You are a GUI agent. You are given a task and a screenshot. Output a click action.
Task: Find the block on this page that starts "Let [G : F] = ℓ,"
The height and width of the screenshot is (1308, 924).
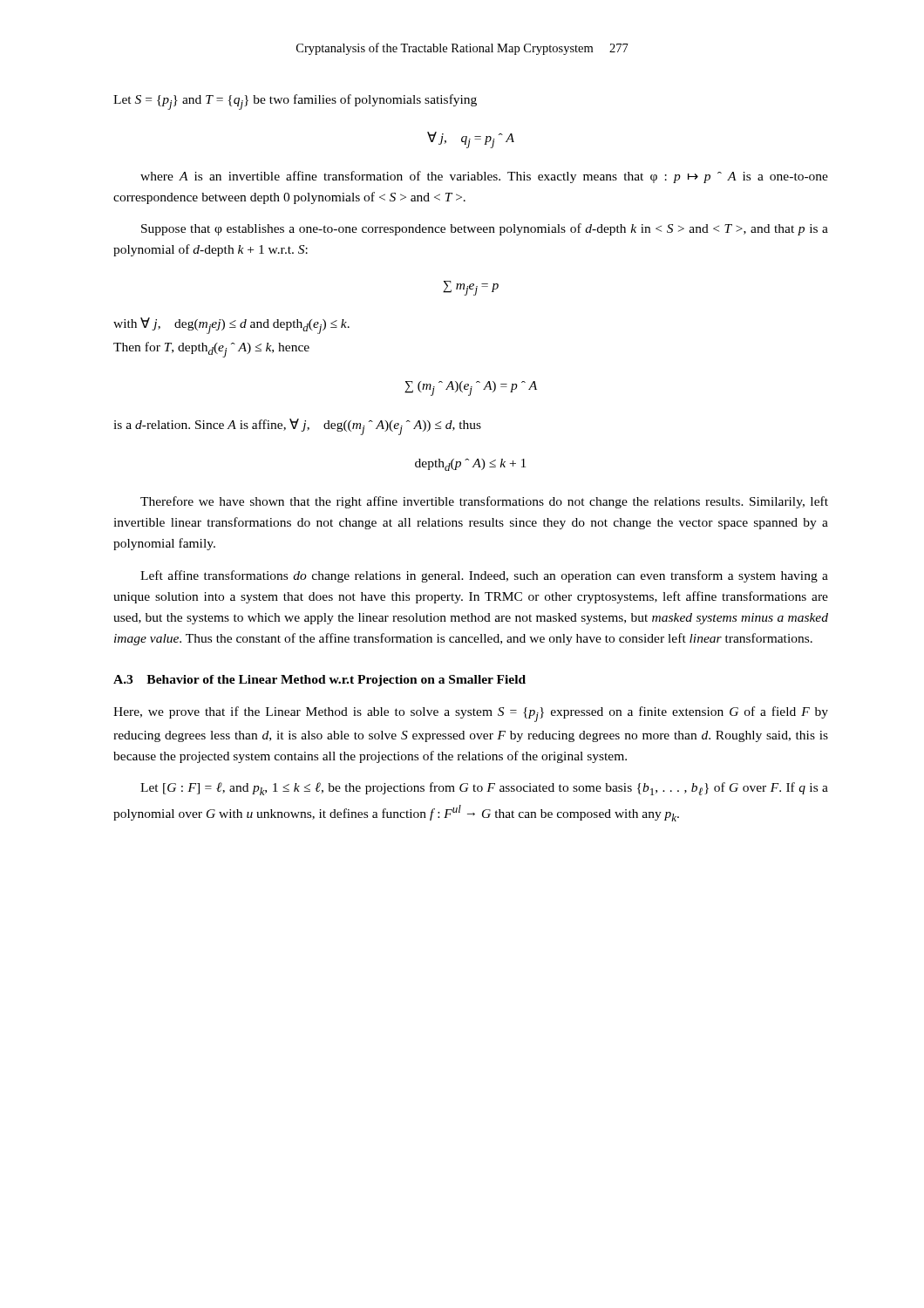(x=471, y=802)
